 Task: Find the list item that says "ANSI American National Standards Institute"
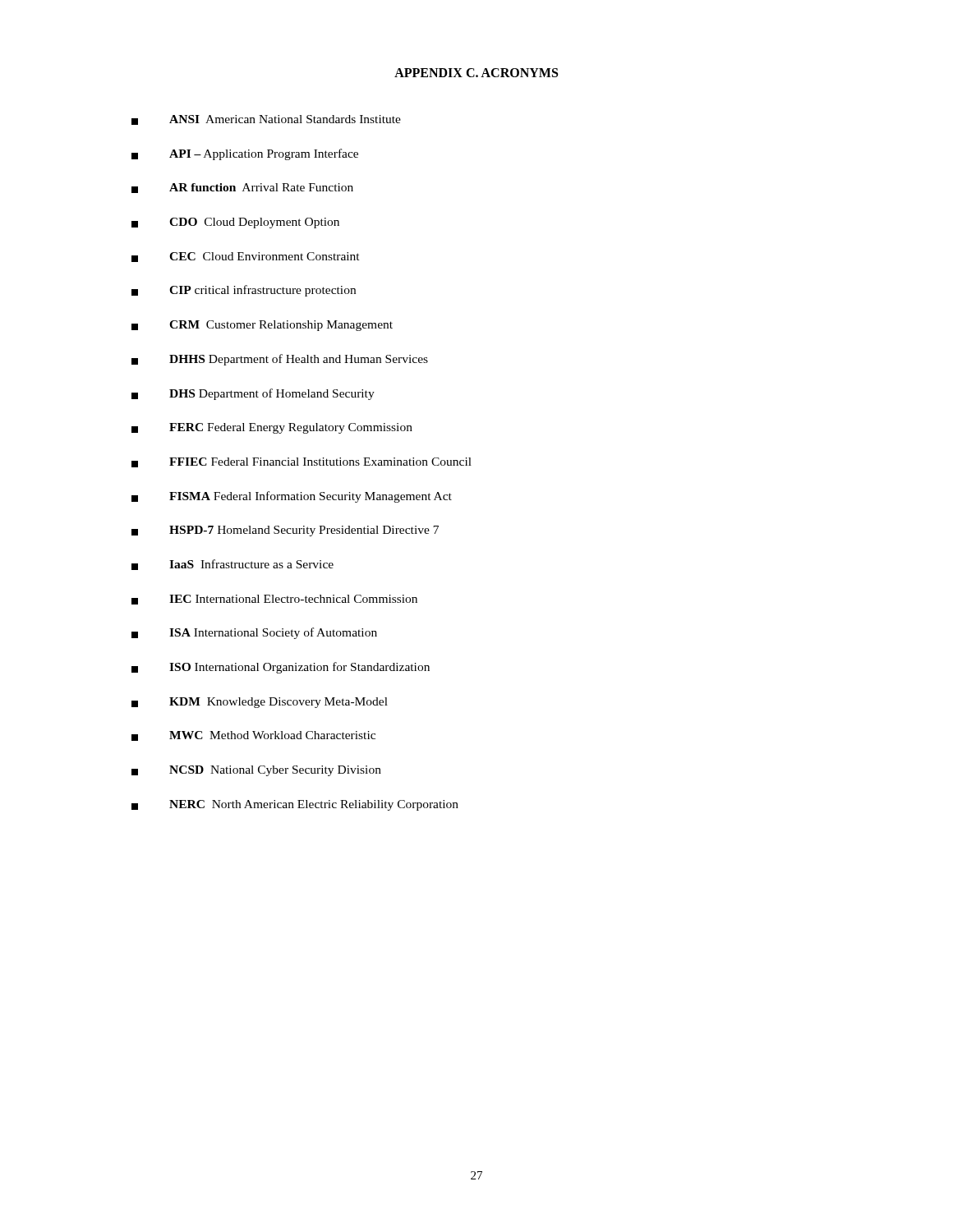tap(266, 120)
